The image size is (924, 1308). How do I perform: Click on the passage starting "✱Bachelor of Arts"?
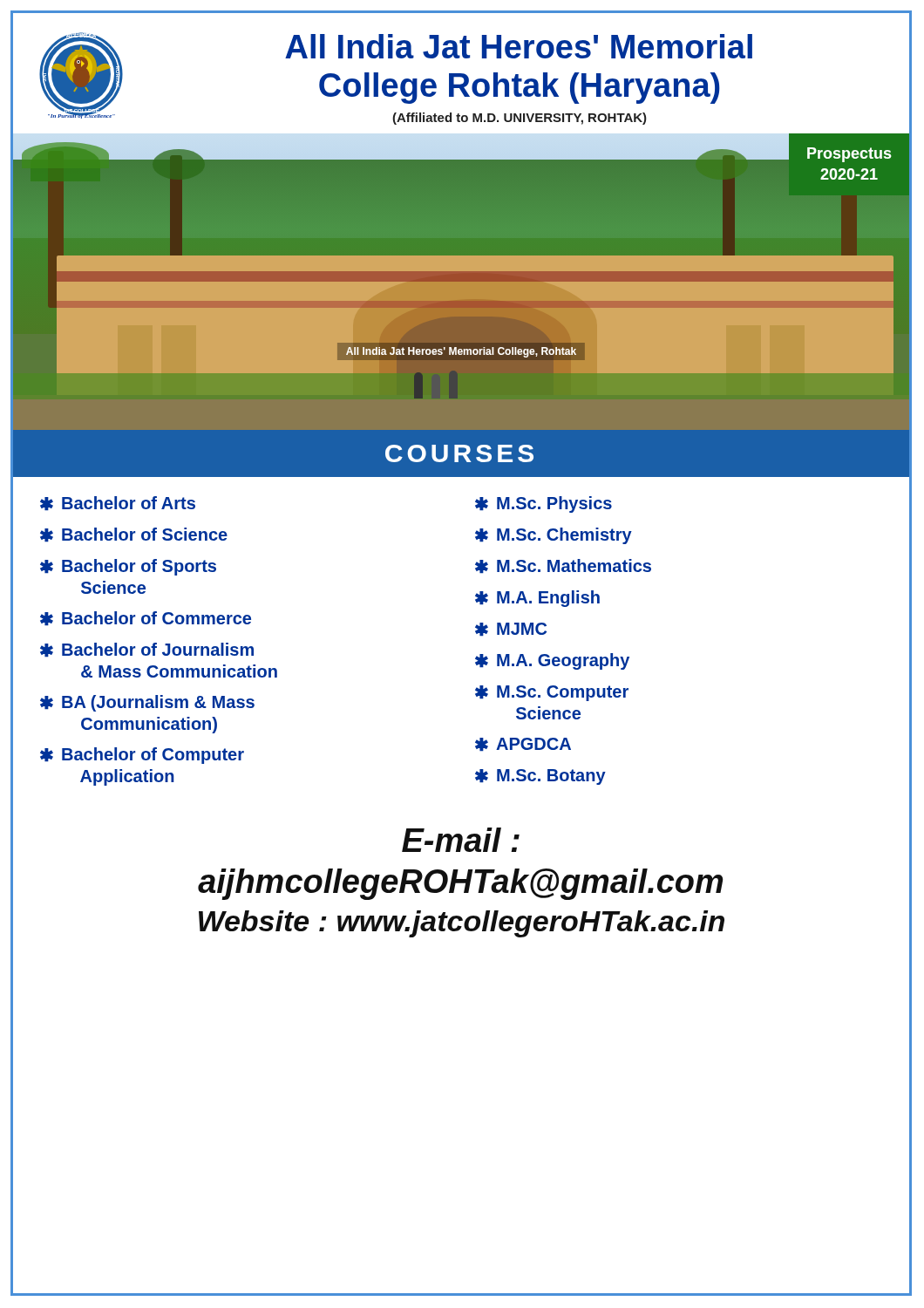pos(118,504)
